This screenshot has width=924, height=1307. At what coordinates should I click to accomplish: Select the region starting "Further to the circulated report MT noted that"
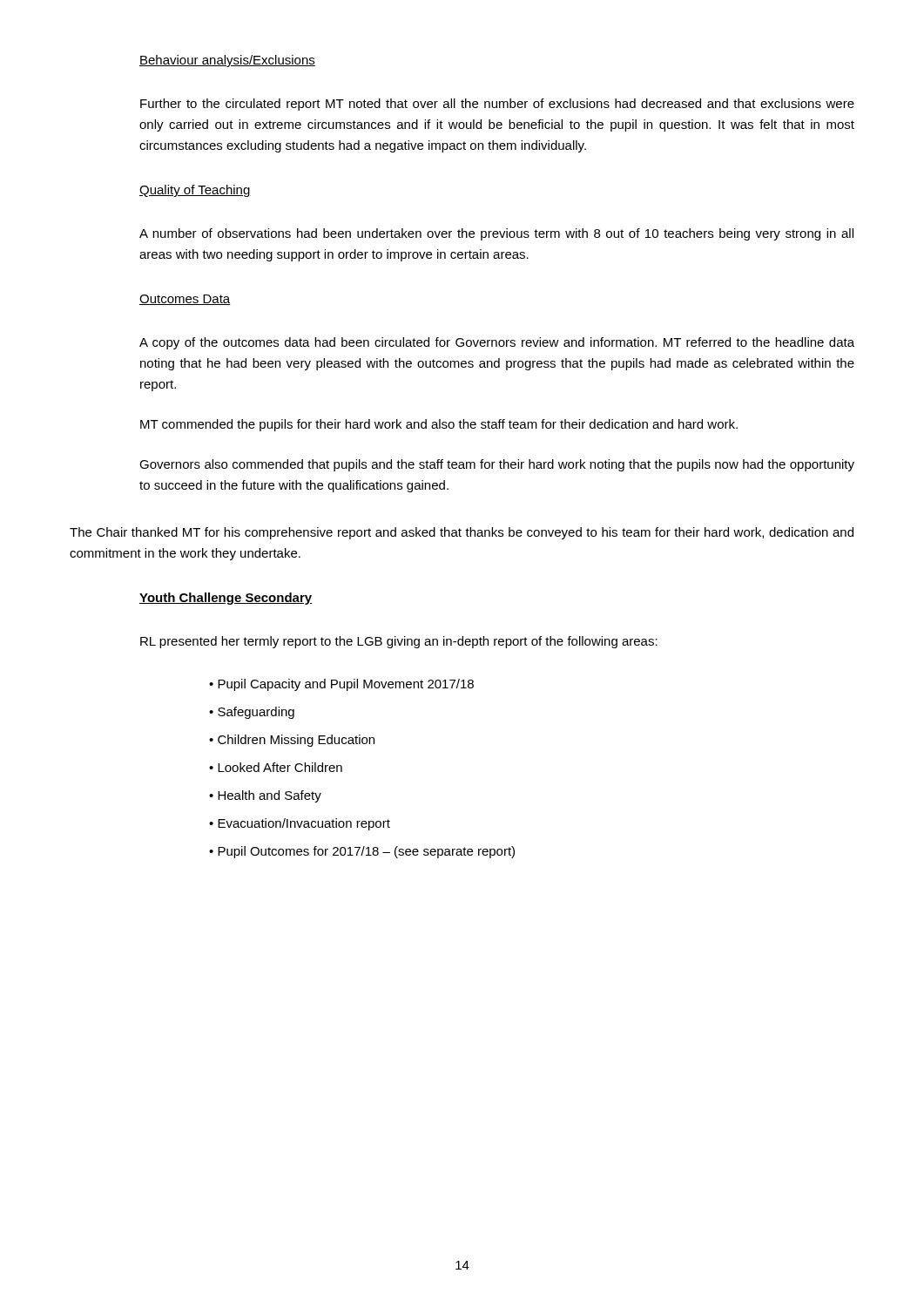coord(497,124)
